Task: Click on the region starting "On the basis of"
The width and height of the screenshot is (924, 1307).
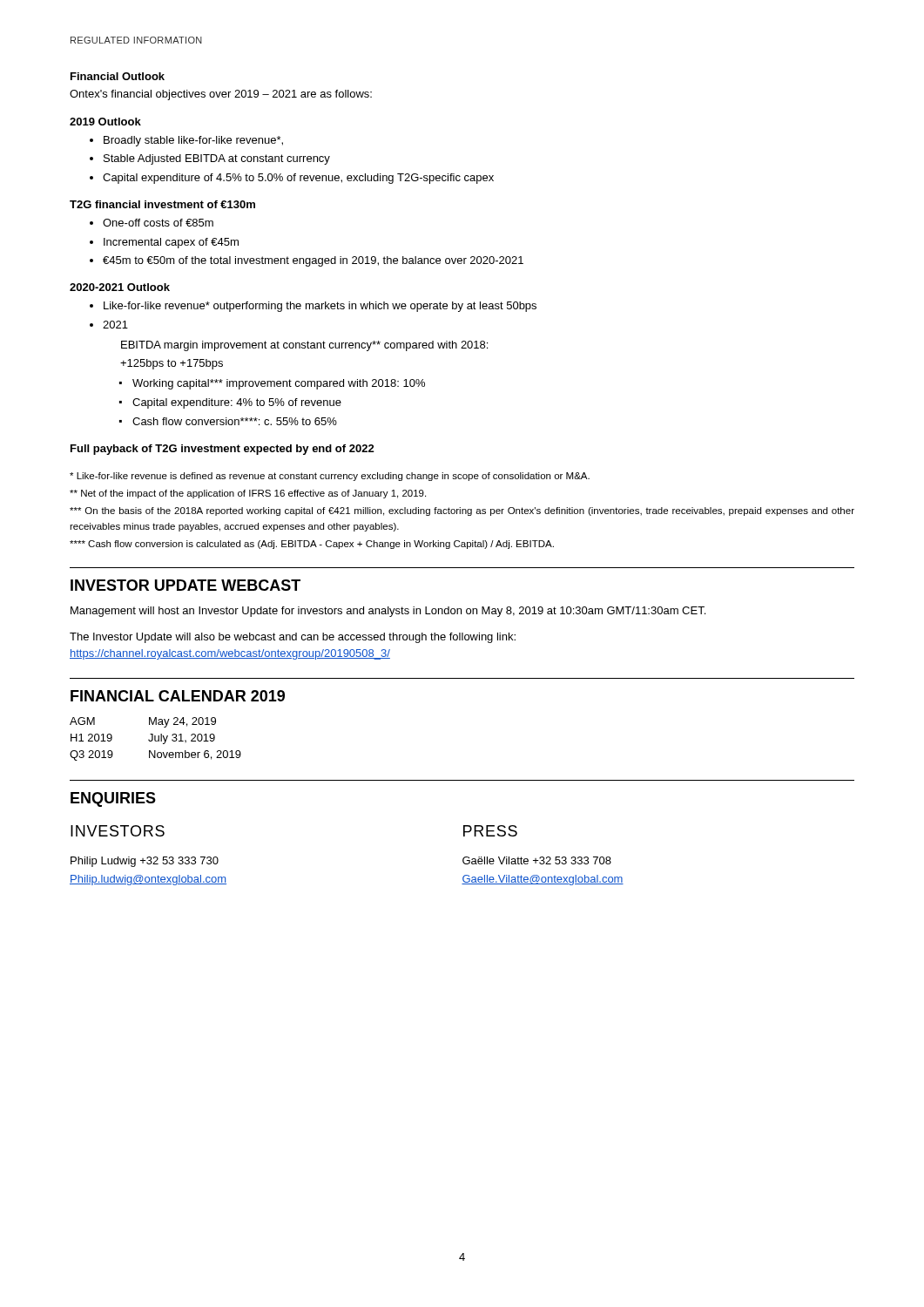Action: [462, 518]
